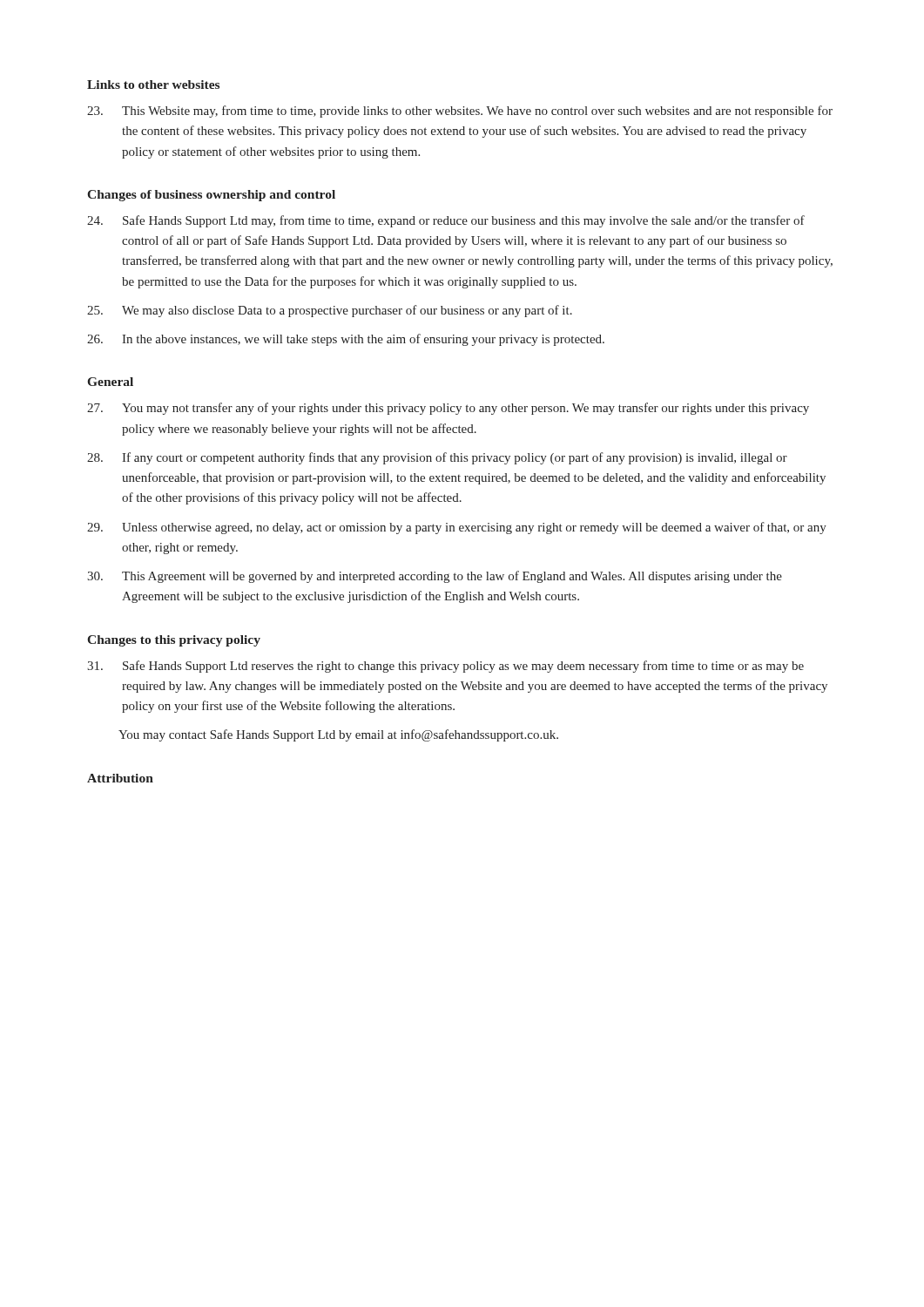Select the list item containing "27. You may"
The width and height of the screenshot is (924, 1307).
pos(462,419)
